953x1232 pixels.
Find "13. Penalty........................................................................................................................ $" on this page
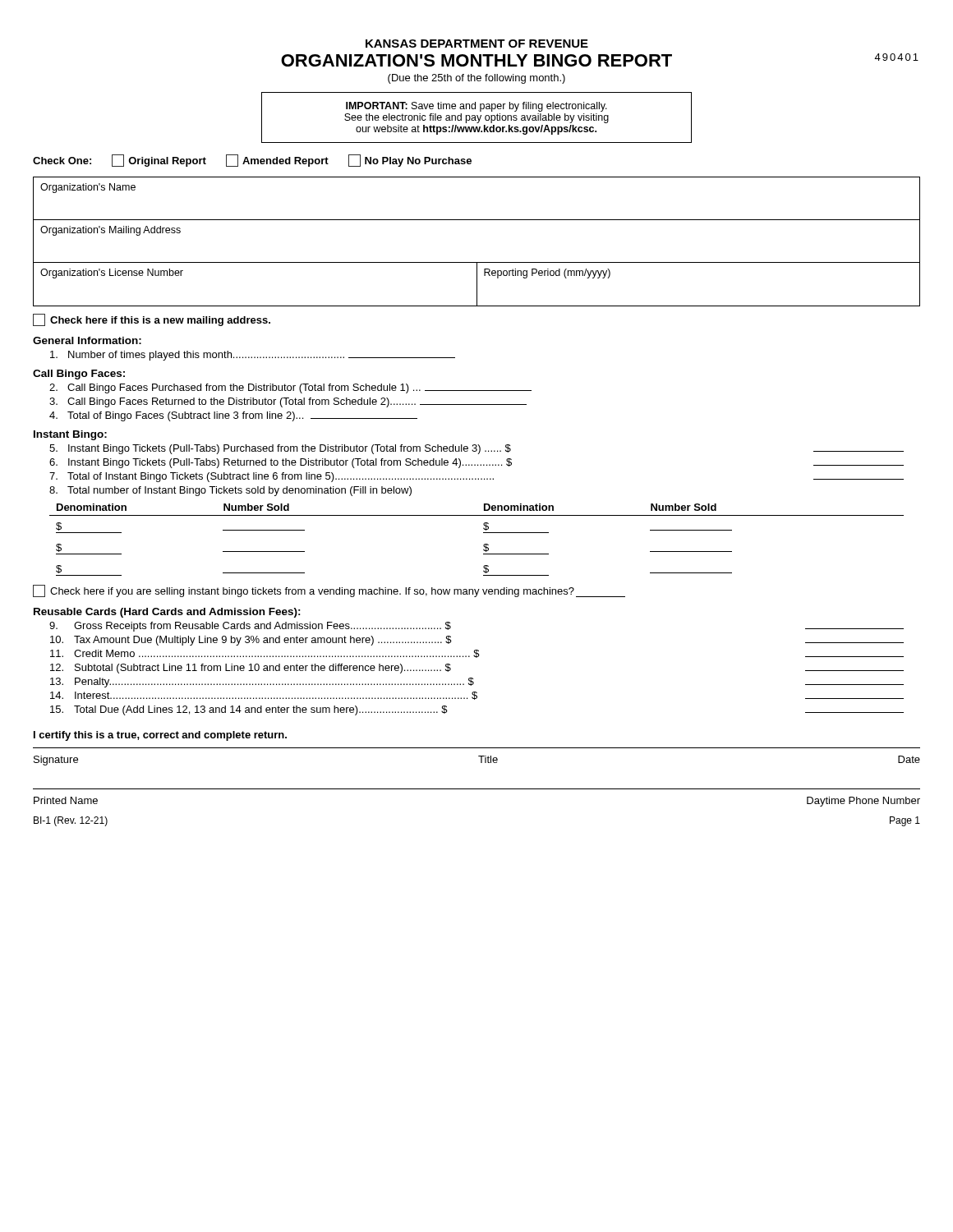pos(476,681)
